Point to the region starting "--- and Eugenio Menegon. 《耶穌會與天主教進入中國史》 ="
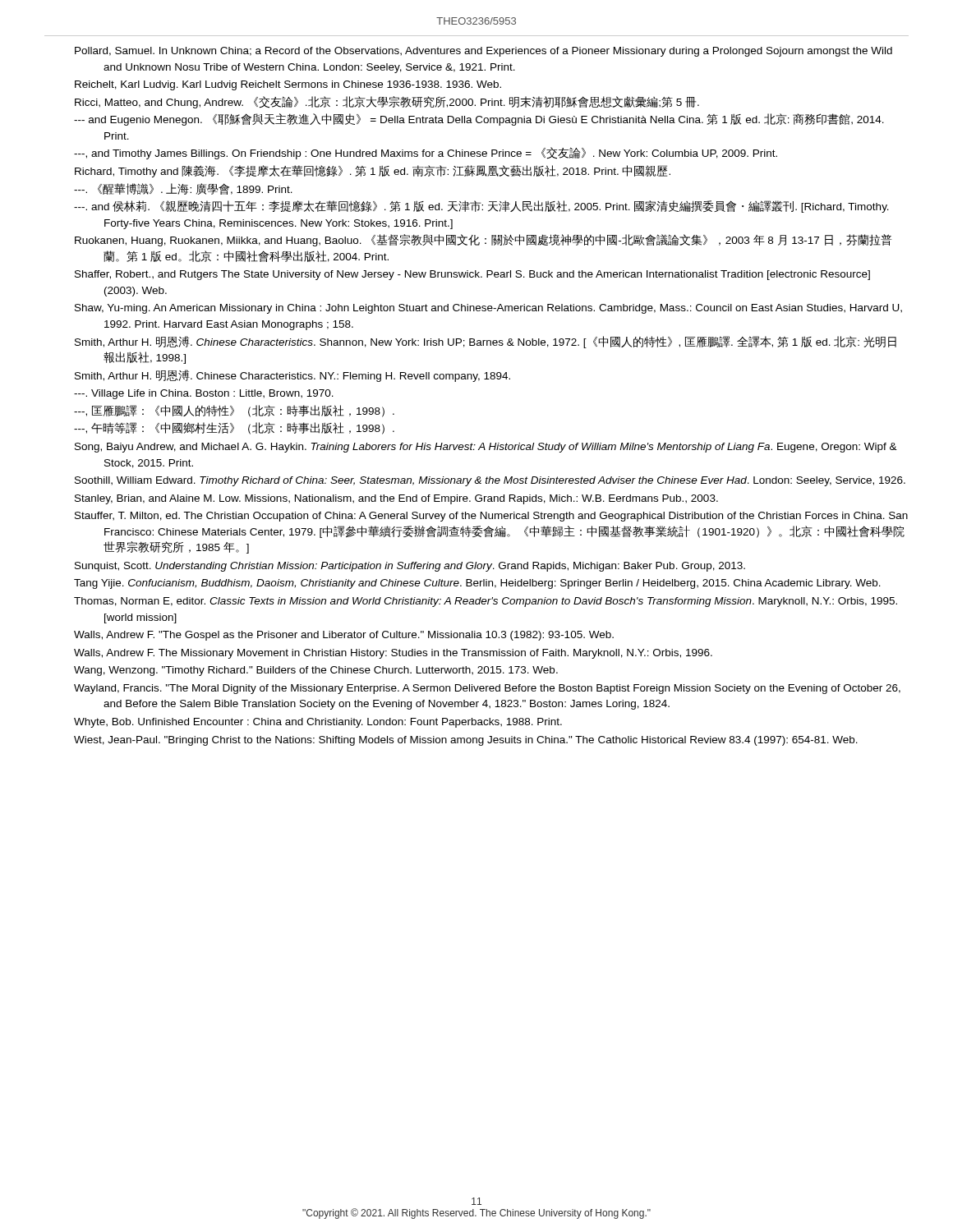Image resolution: width=953 pixels, height=1232 pixels. click(x=479, y=128)
